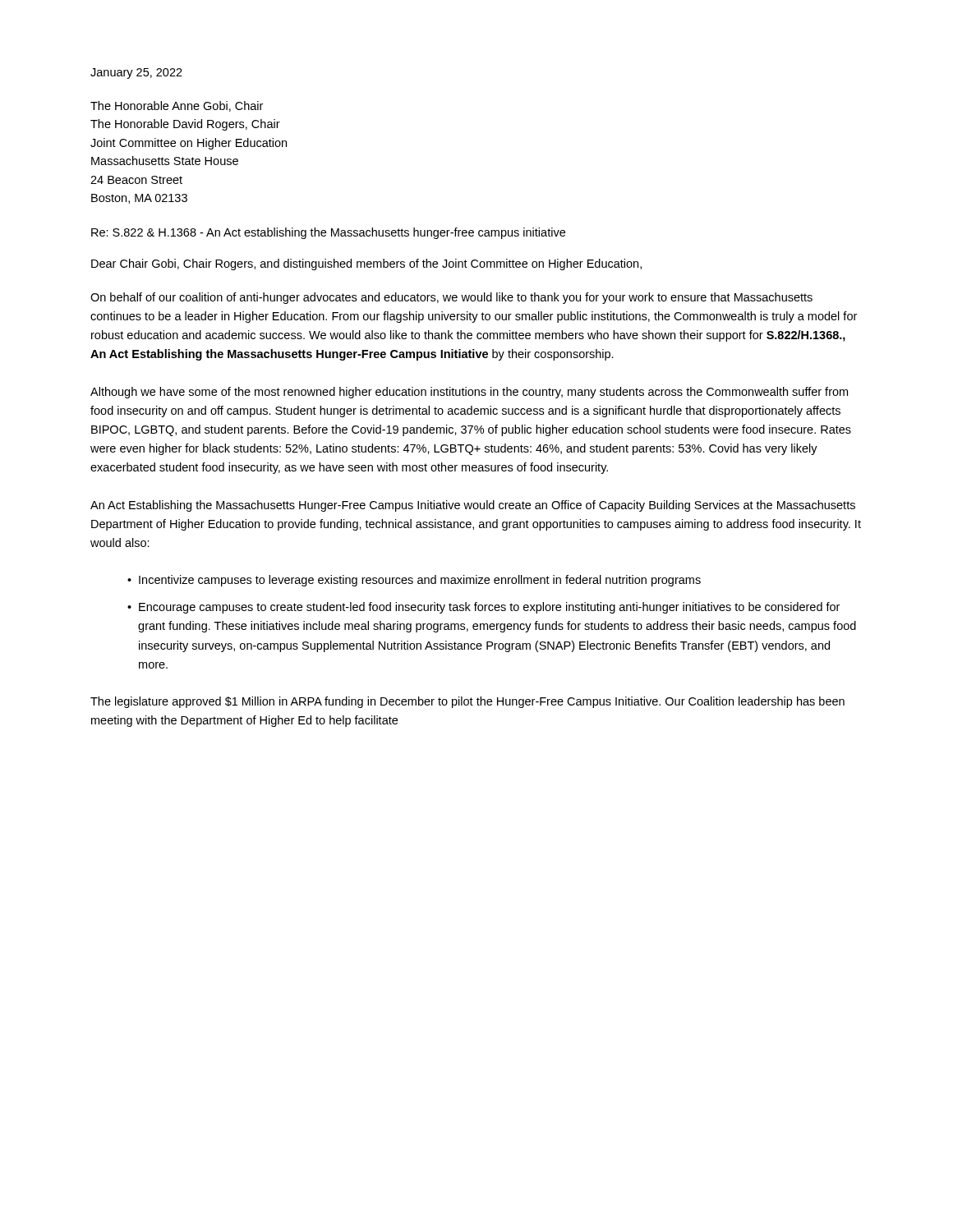Find the block on this page that starts "The Honorable Anne"

pyautogui.click(x=189, y=152)
